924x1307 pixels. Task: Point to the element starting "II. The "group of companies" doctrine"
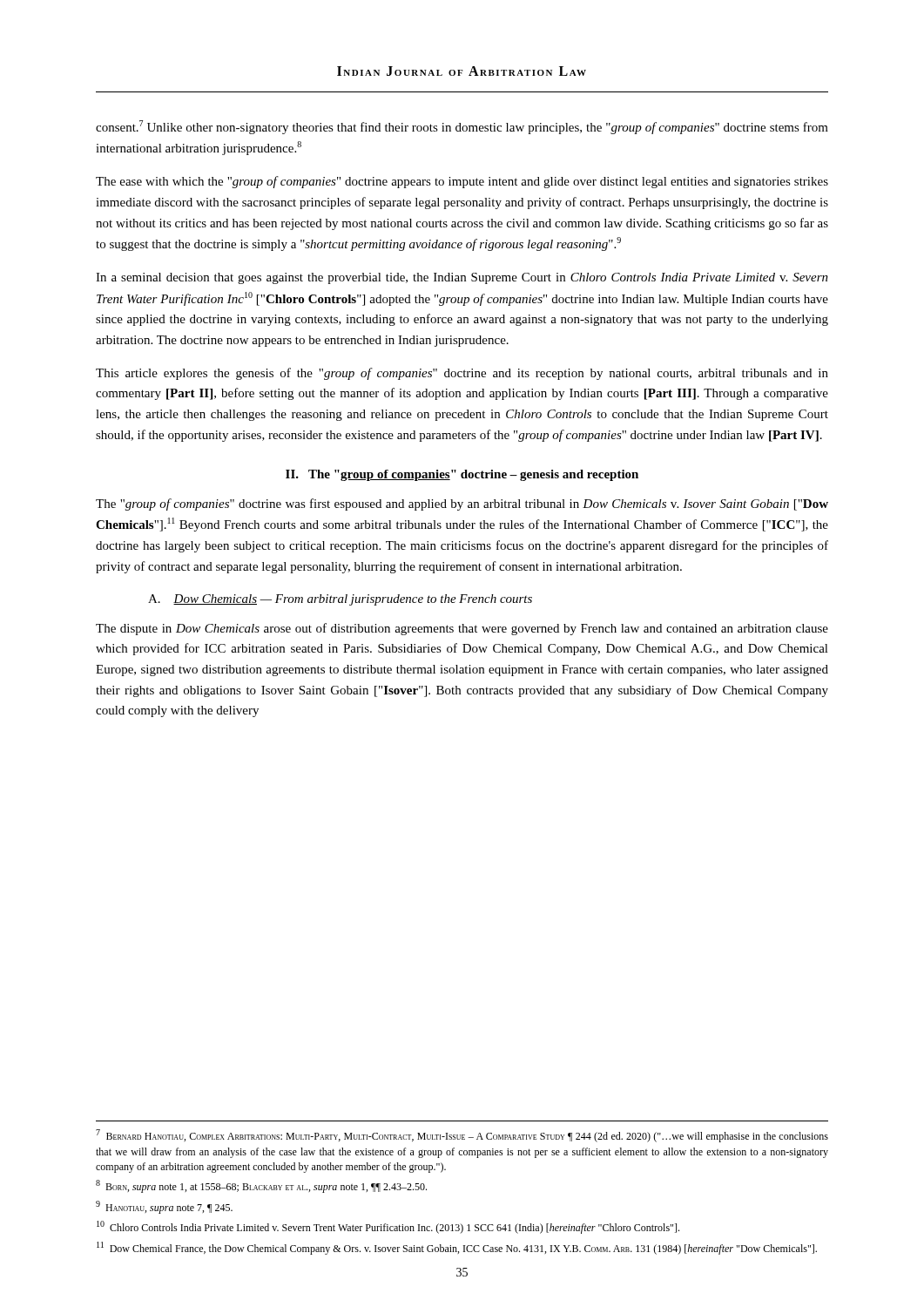(x=462, y=474)
